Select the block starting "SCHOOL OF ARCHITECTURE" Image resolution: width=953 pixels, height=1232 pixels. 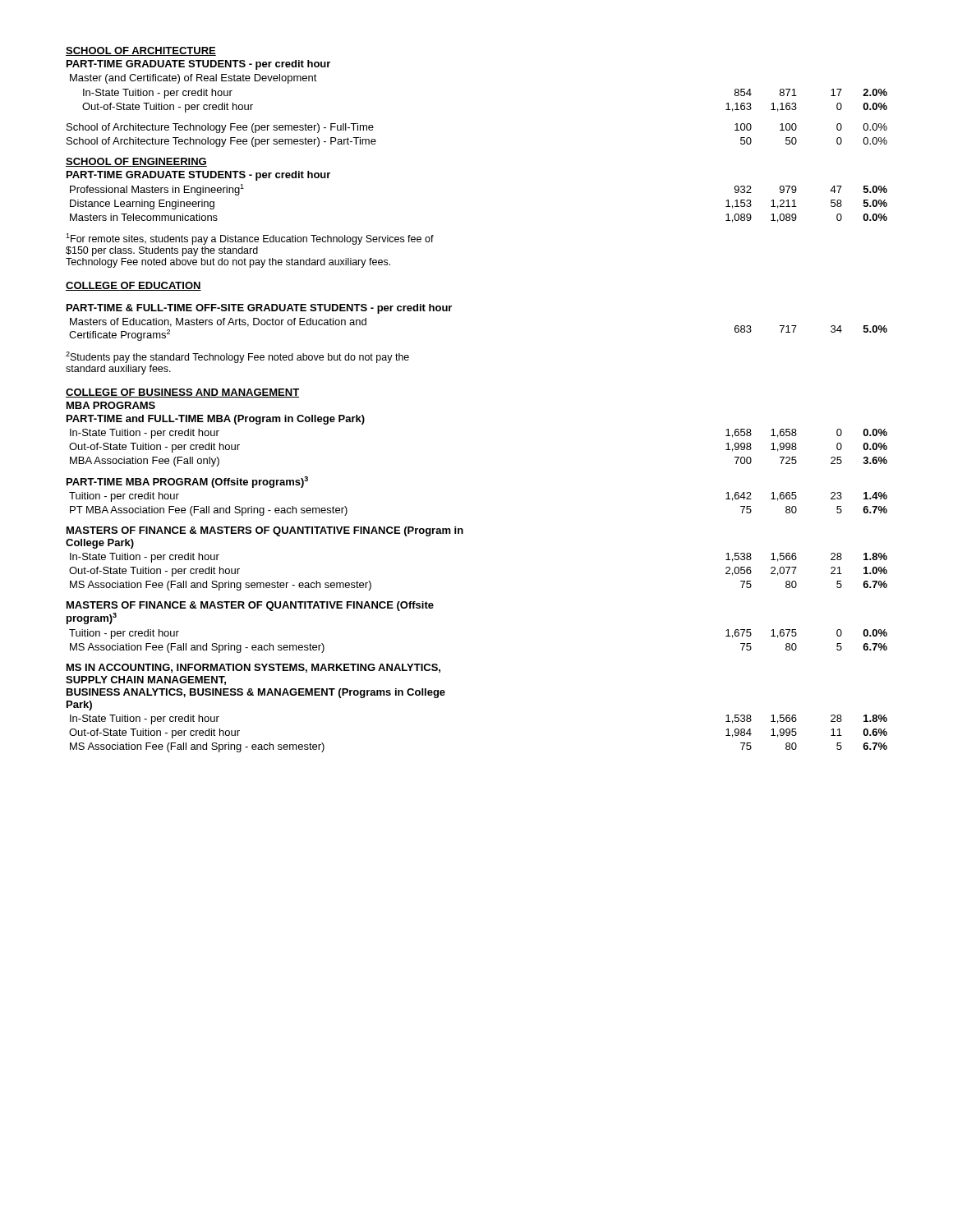[141, 51]
